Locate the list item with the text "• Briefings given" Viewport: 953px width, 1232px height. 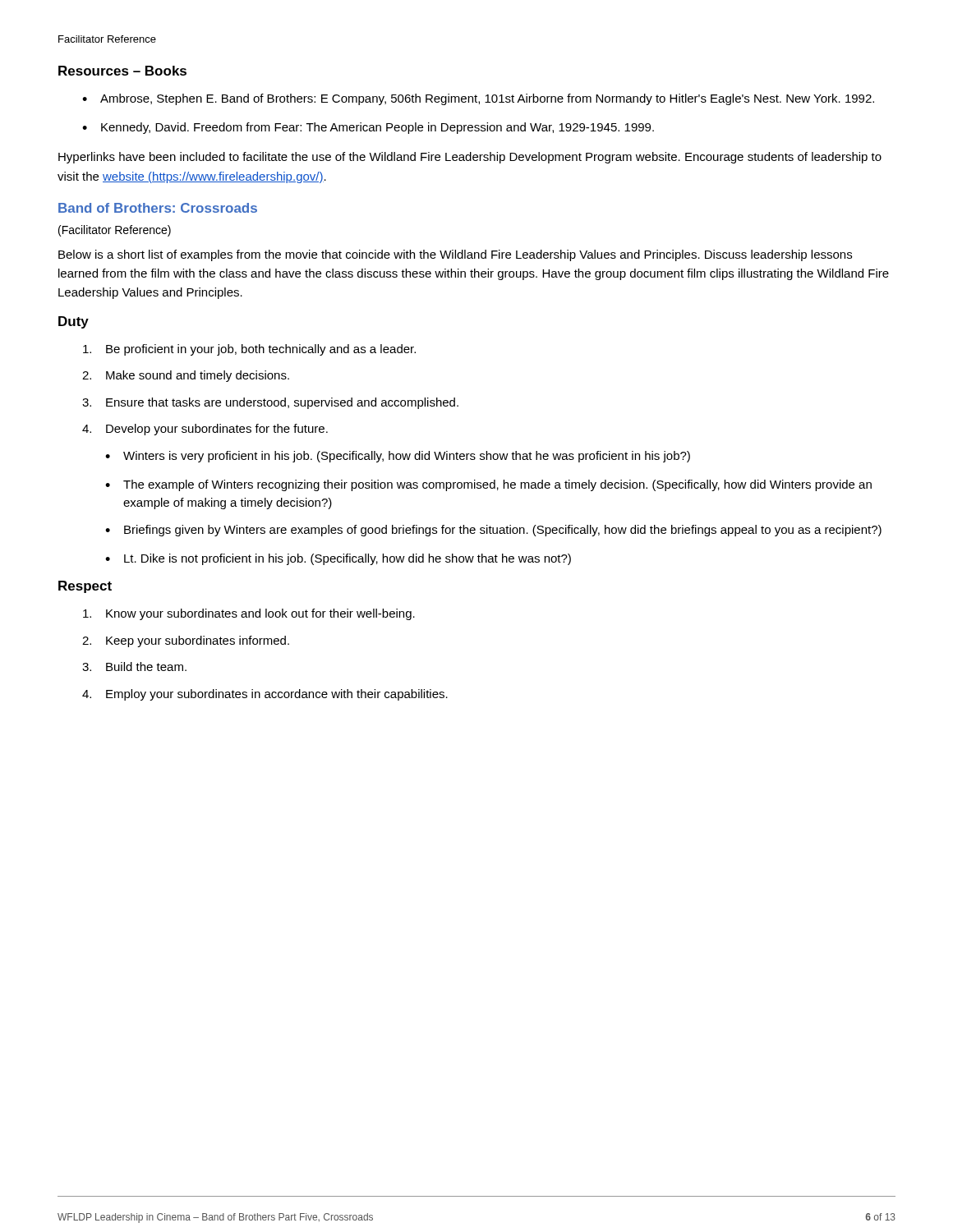[x=494, y=531]
